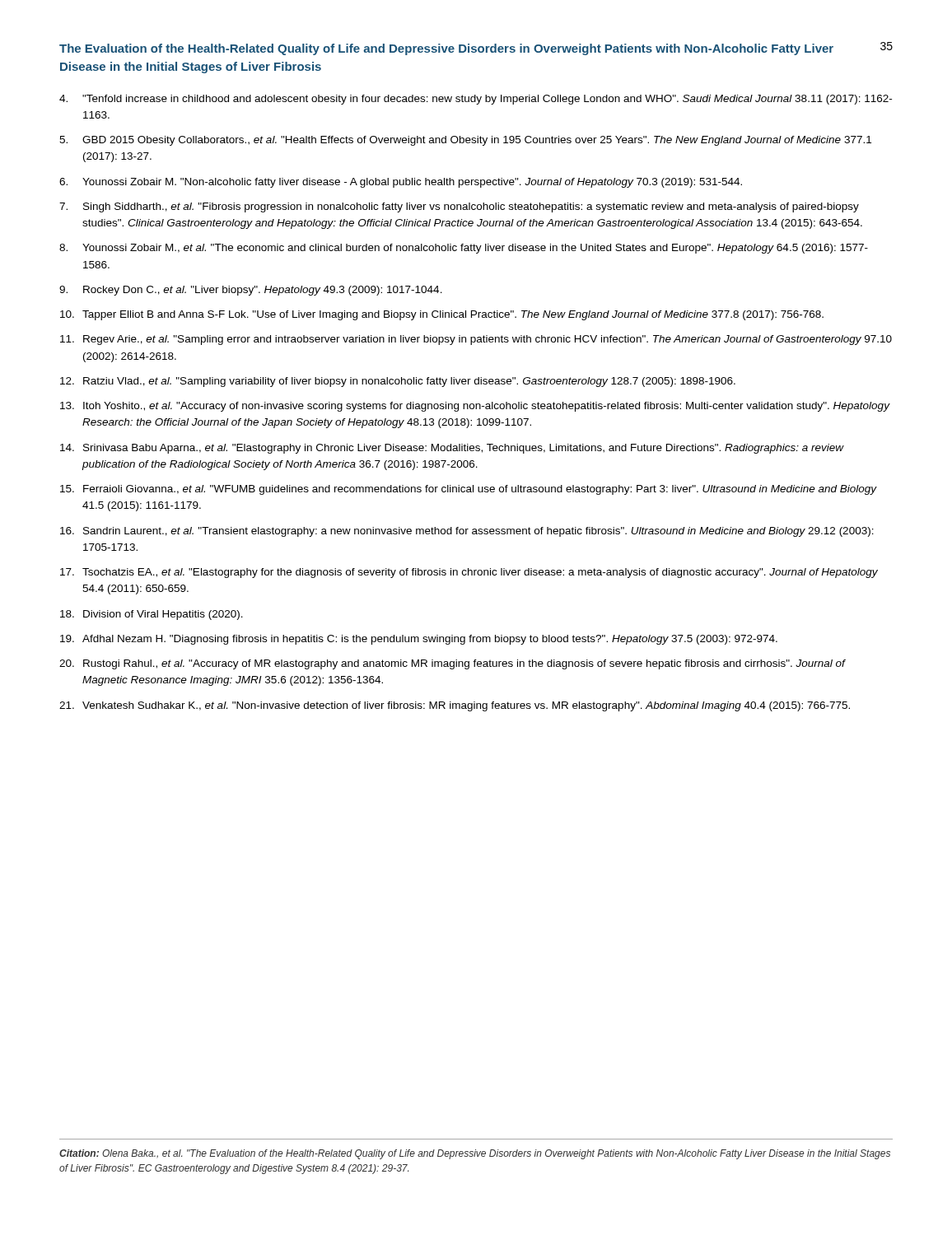Find the list item that reads "5. GBD 2015 Obesity Collaborators.,"
The width and height of the screenshot is (952, 1235).
476,148
